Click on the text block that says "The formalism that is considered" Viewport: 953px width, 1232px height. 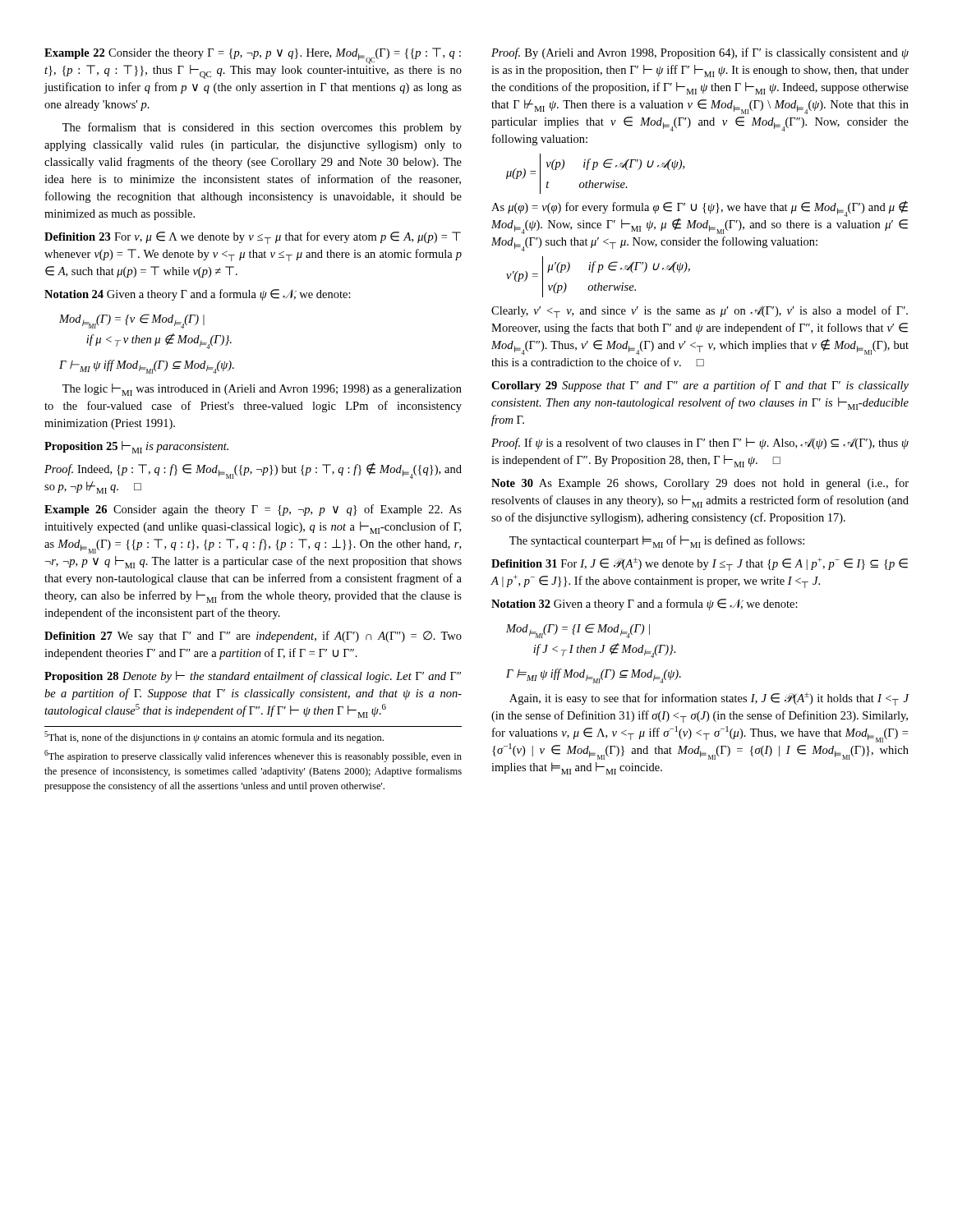[x=253, y=171]
